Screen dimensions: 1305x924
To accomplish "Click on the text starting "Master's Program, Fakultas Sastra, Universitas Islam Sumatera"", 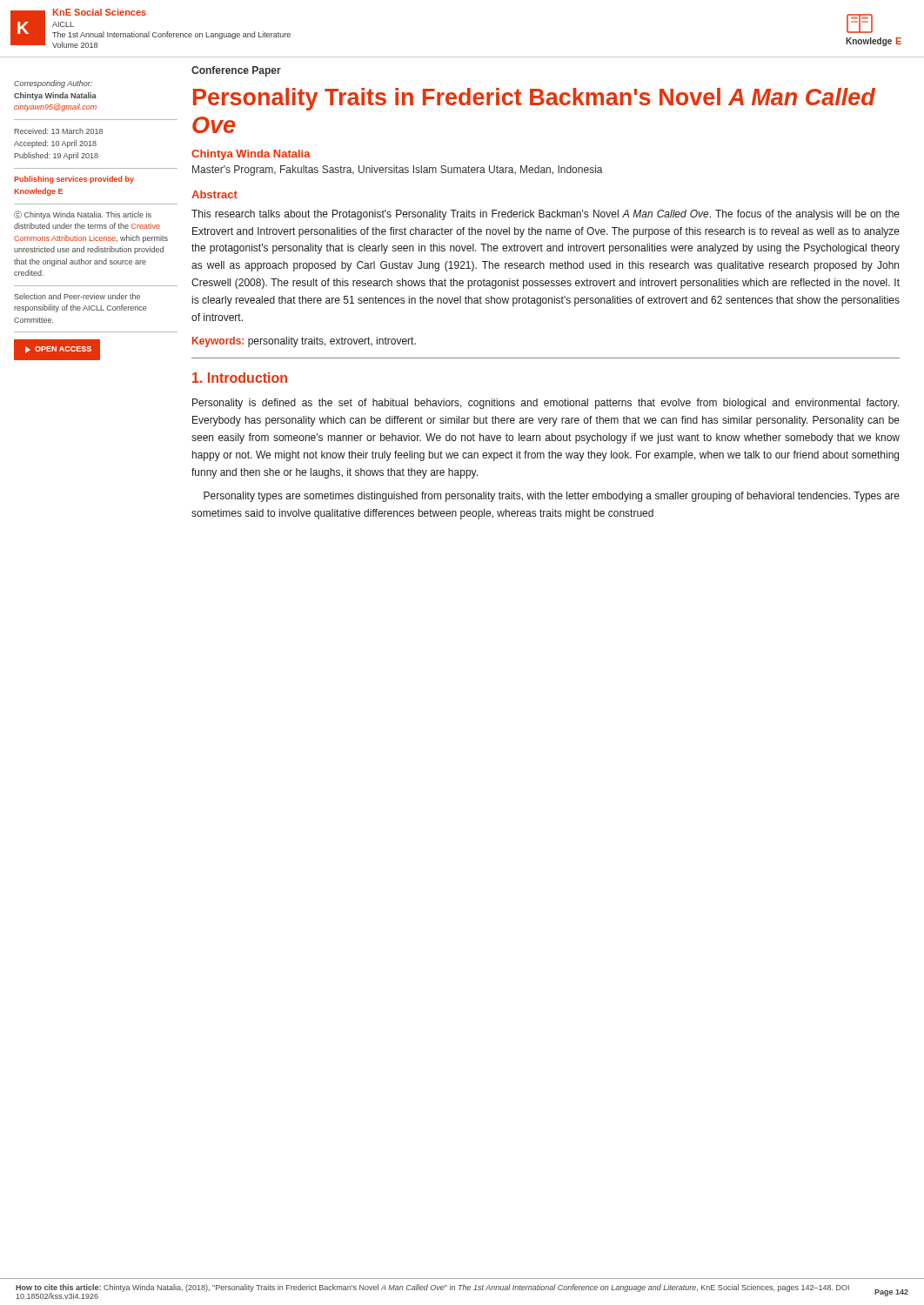I will coord(397,169).
